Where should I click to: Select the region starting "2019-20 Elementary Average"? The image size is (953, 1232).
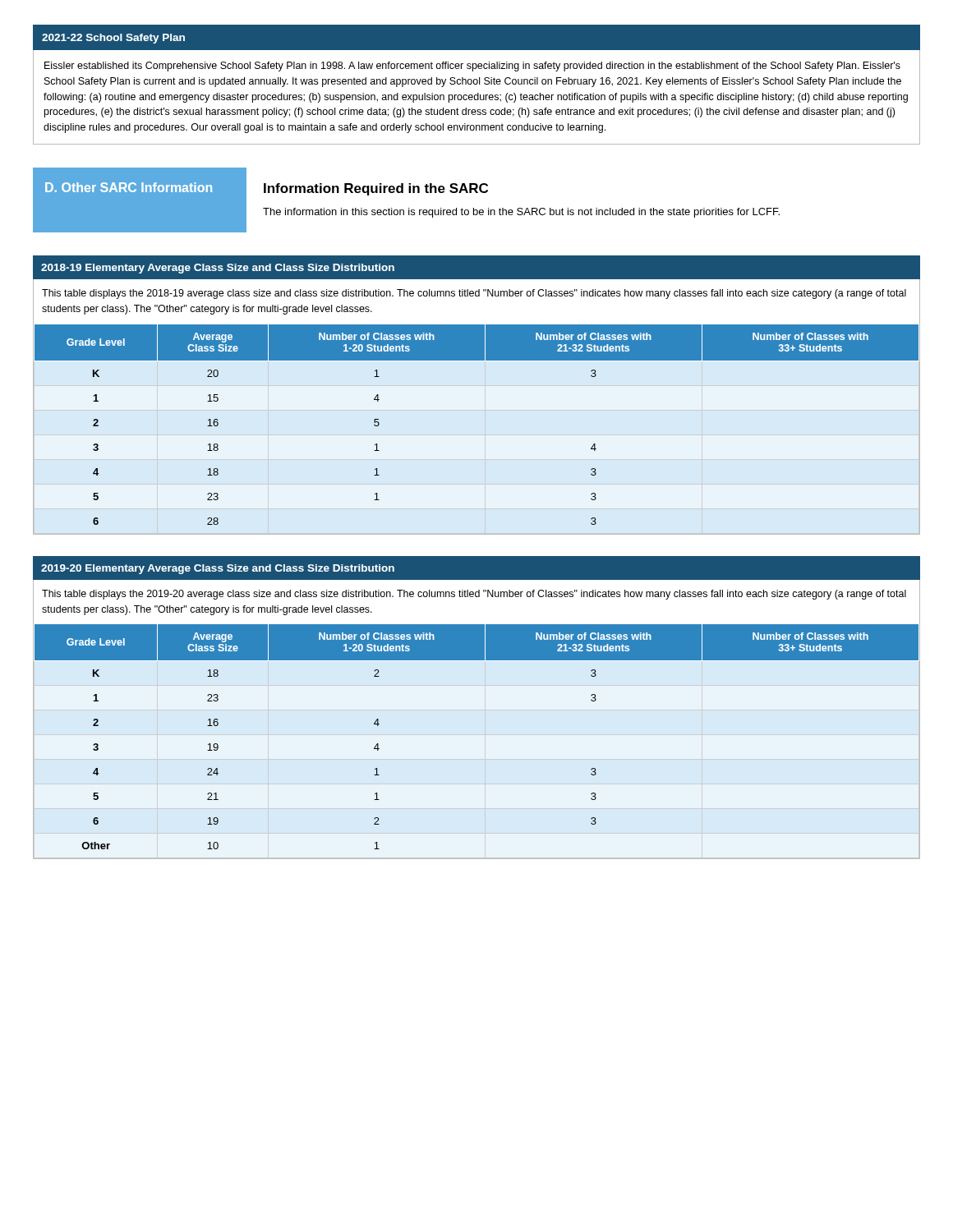pos(476,568)
